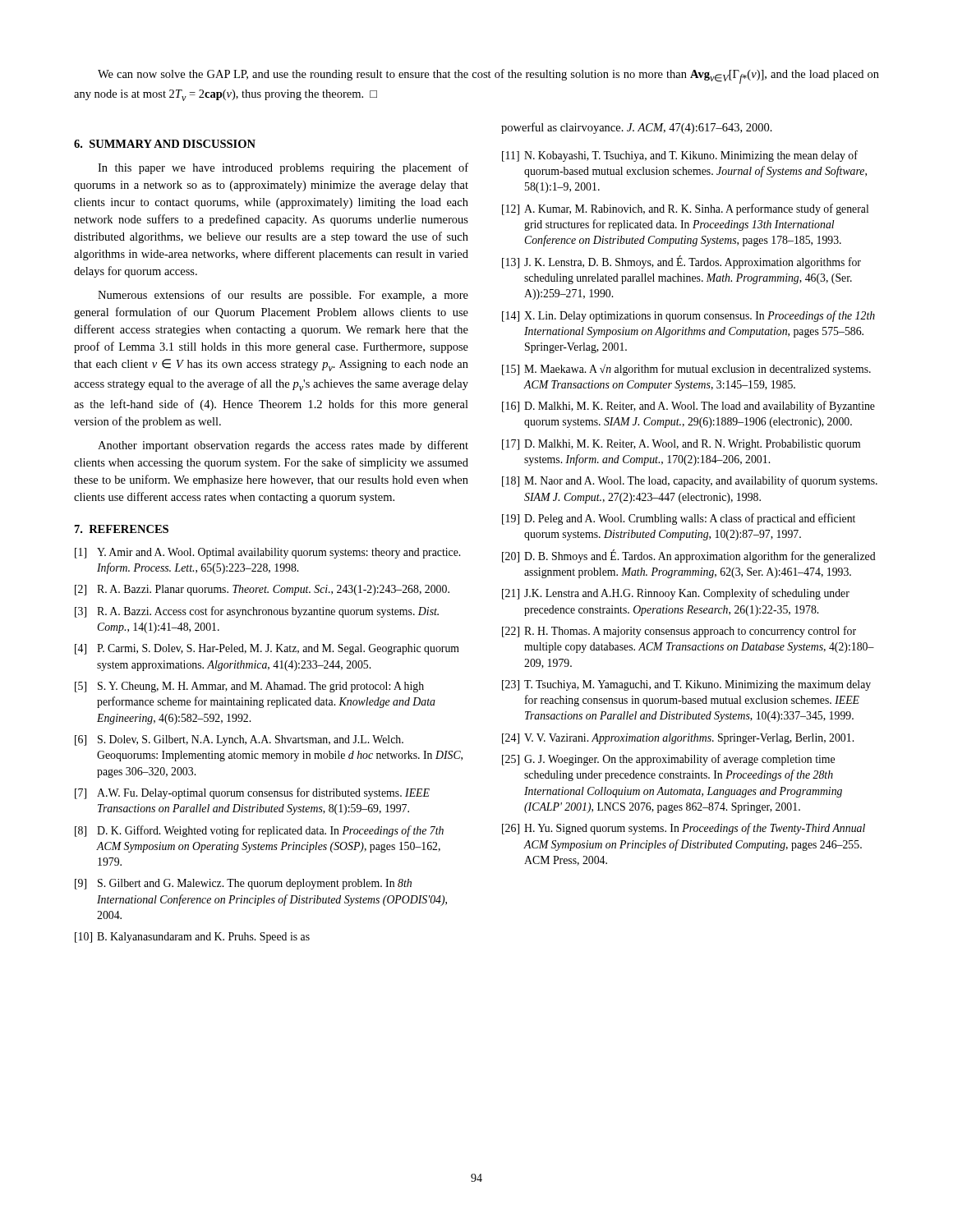
Task: Navigate to the block starting "[17] D. Malkhi, M. K."
Action: (690, 452)
